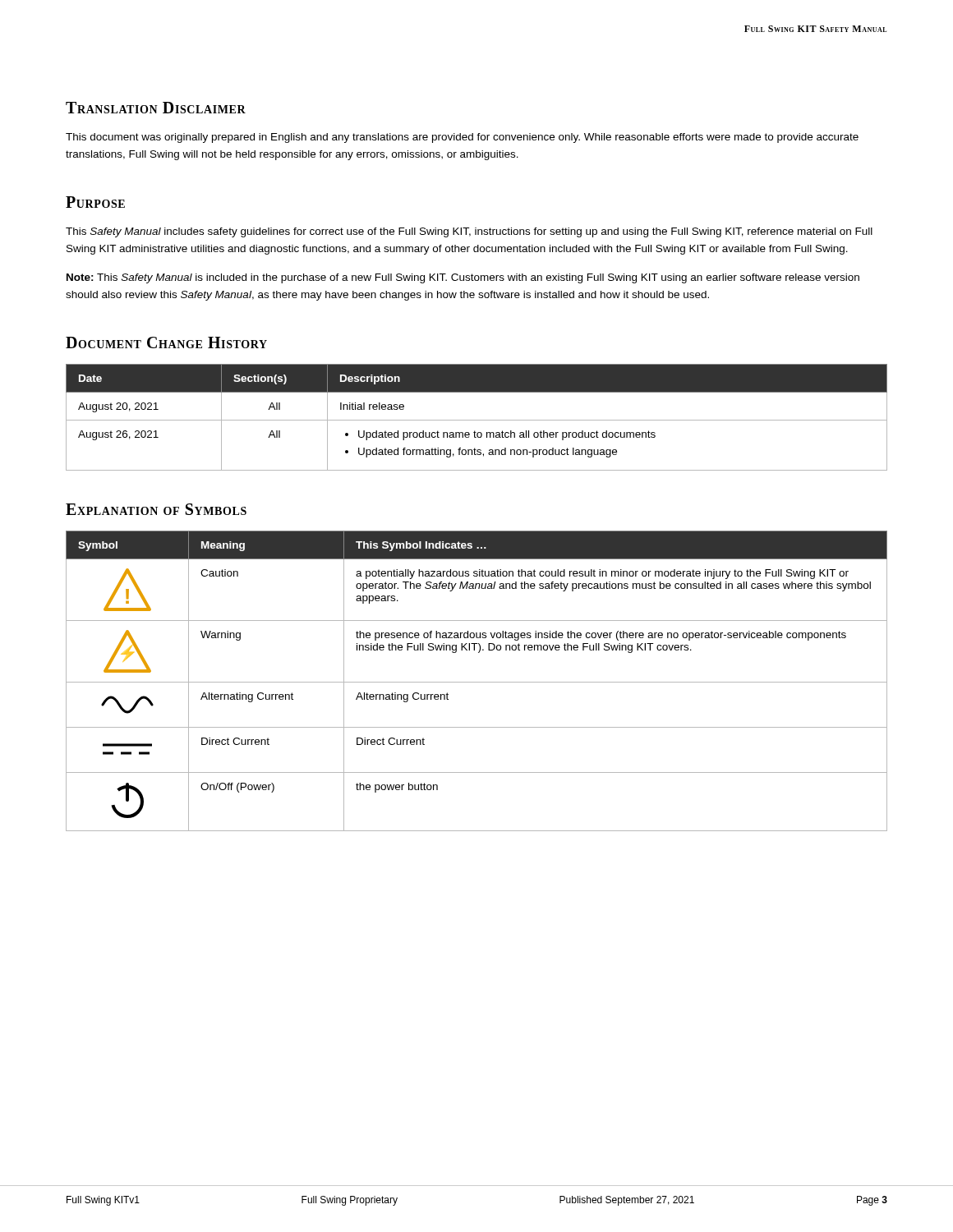
Task: Click on the table containing "This Symbol Indicates …"
Action: point(476,681)
